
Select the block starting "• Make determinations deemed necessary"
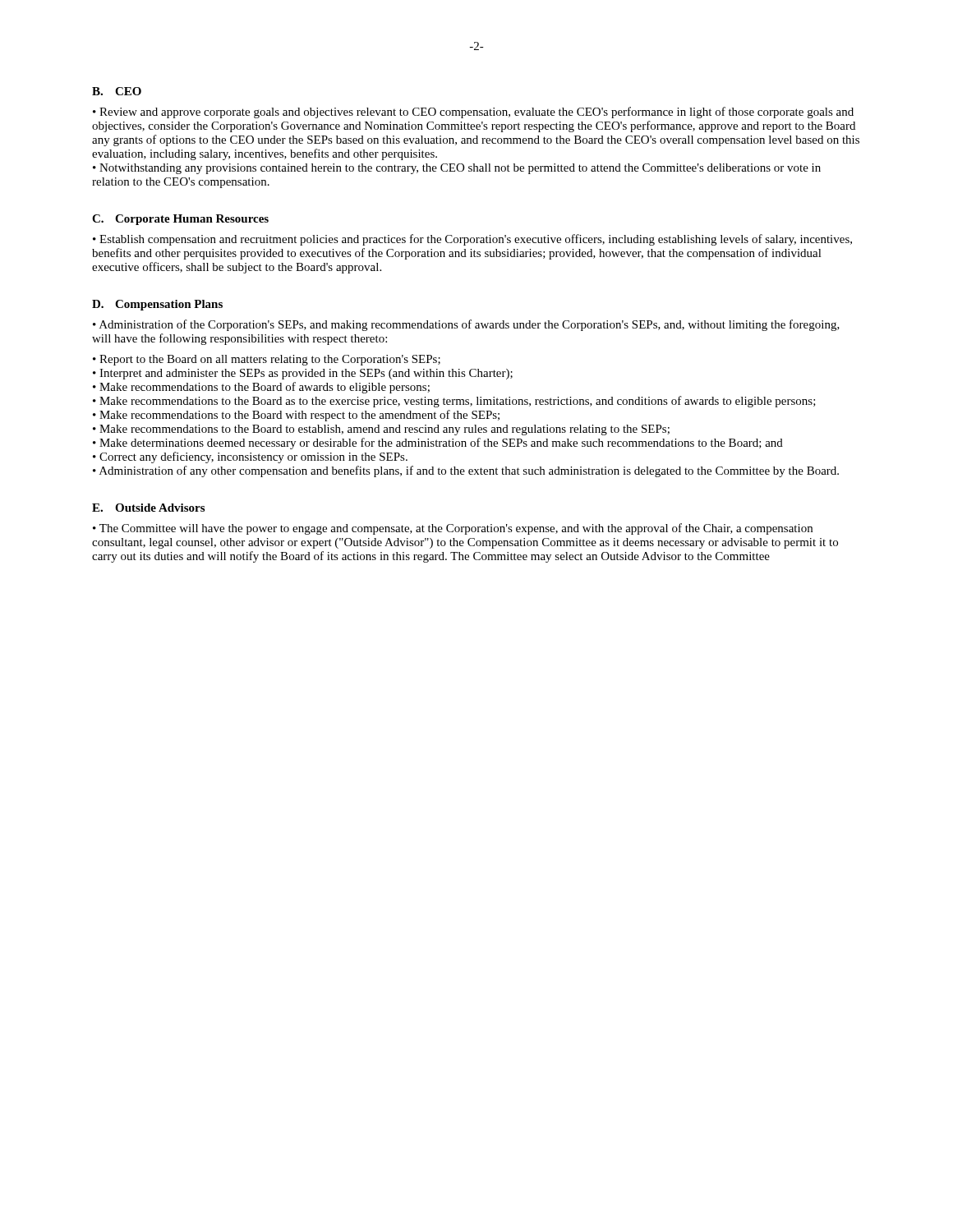(x=476, y=443)
